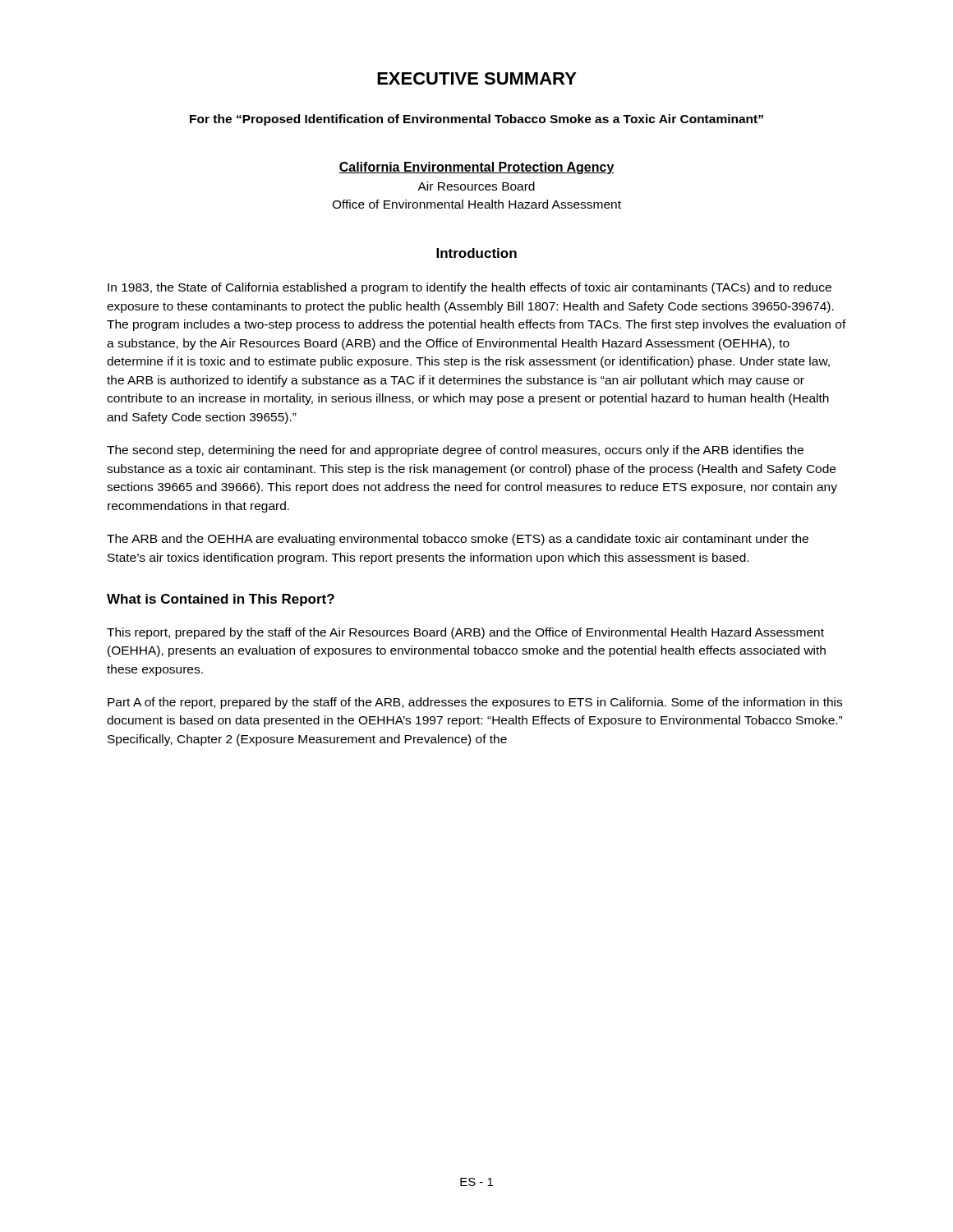Find the block starting "In 1983, the"
The width and height of the screenshot is (953, 1232).
click(x=476, y=352)
